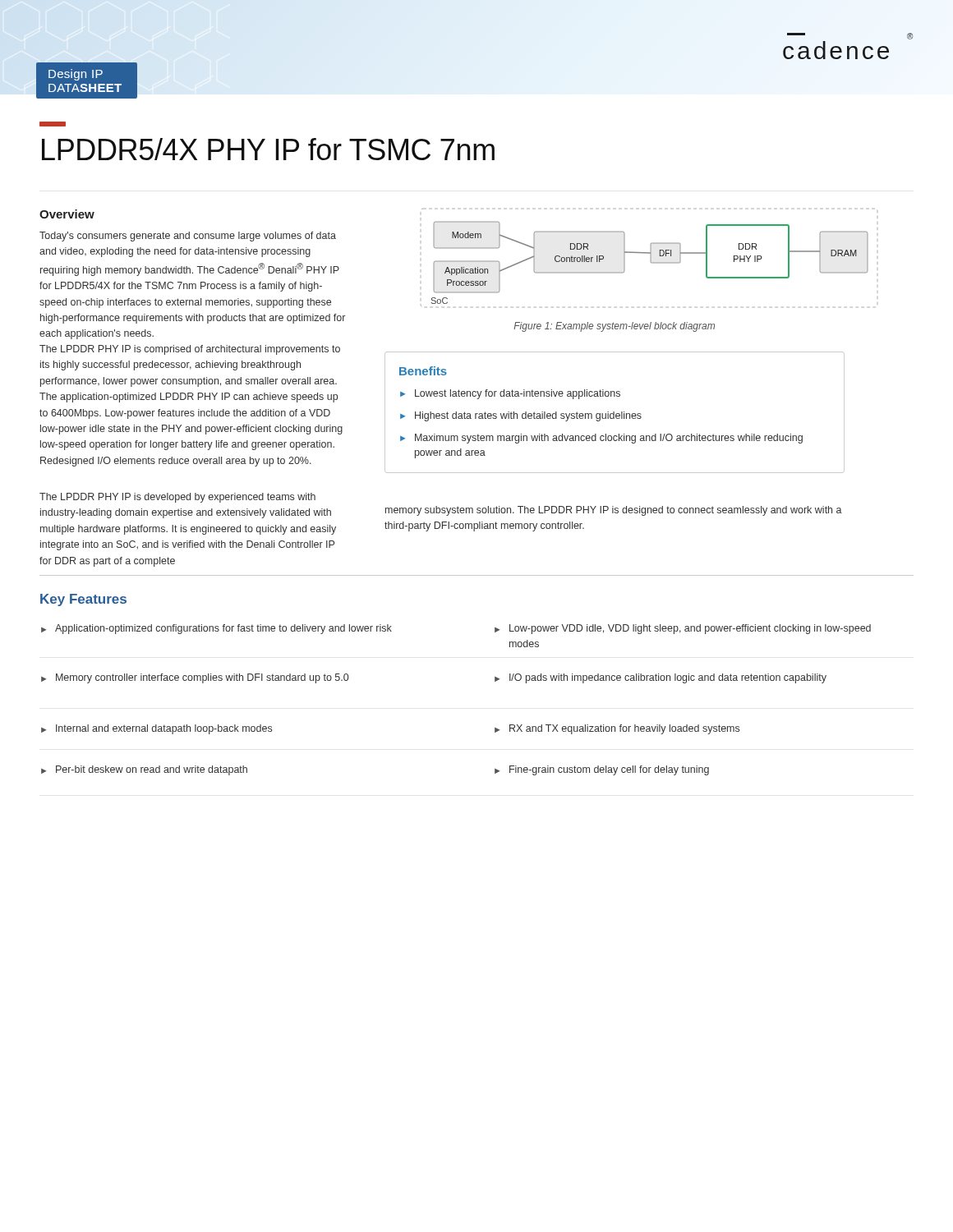Where is the passage that starts "► Maximum system margin with"?
953x1232 pixels.
[615, 445]
